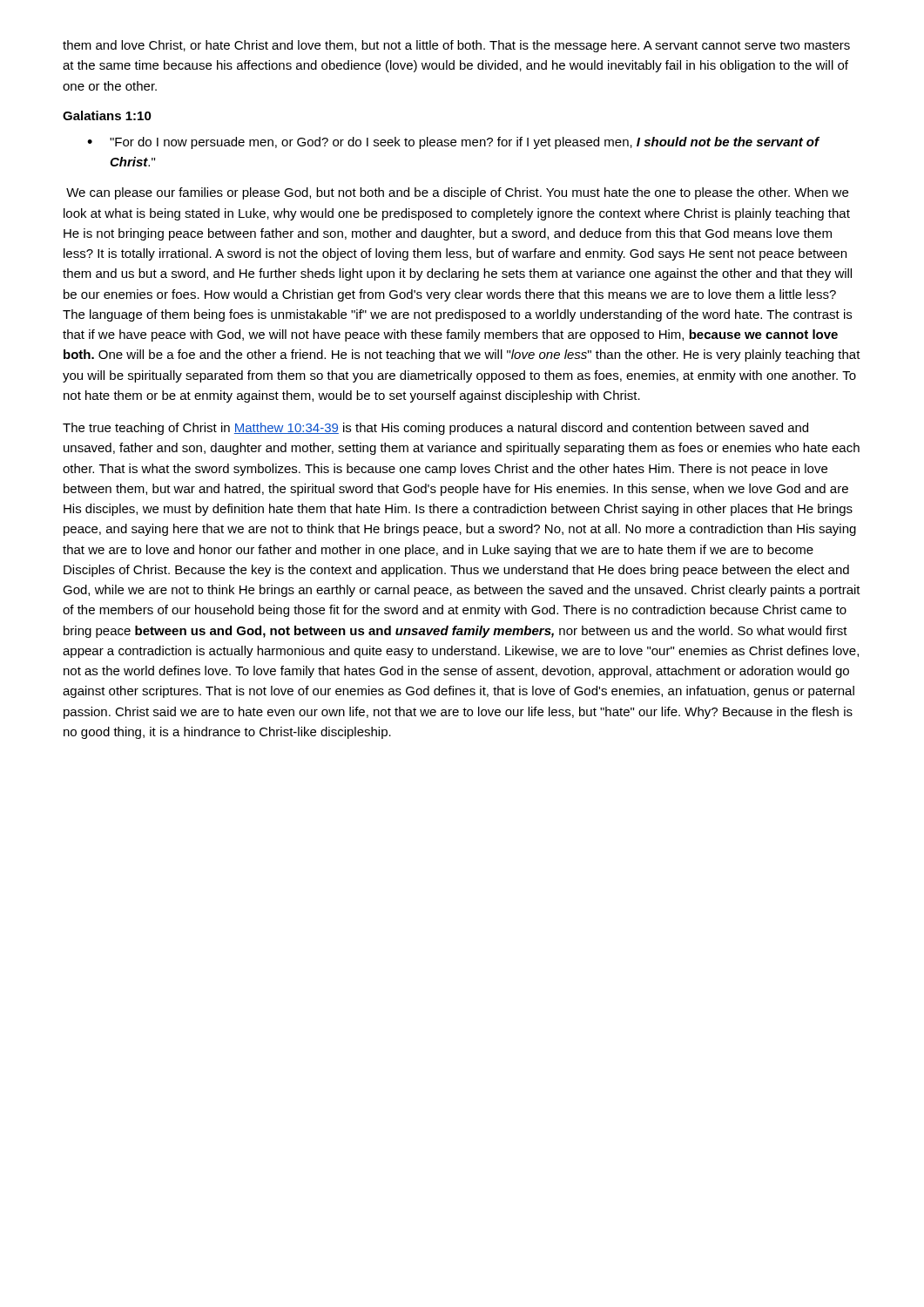Select the text starting "them and love Christ,"
Image resolution: width=924 pixels, height=1307 pixels.
click(457, 65)
